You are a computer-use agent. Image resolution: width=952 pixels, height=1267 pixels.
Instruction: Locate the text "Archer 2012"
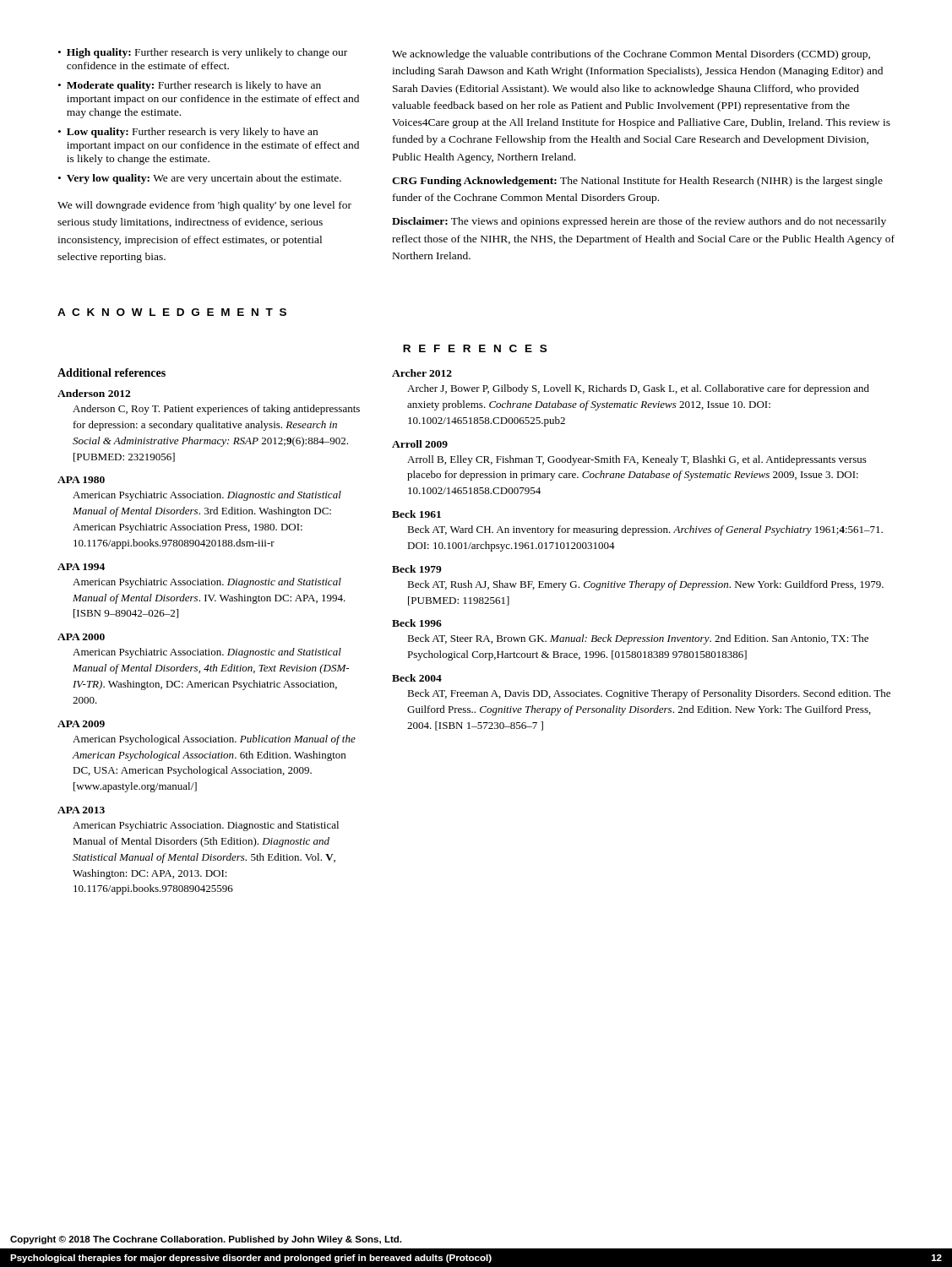pos(422,373)
